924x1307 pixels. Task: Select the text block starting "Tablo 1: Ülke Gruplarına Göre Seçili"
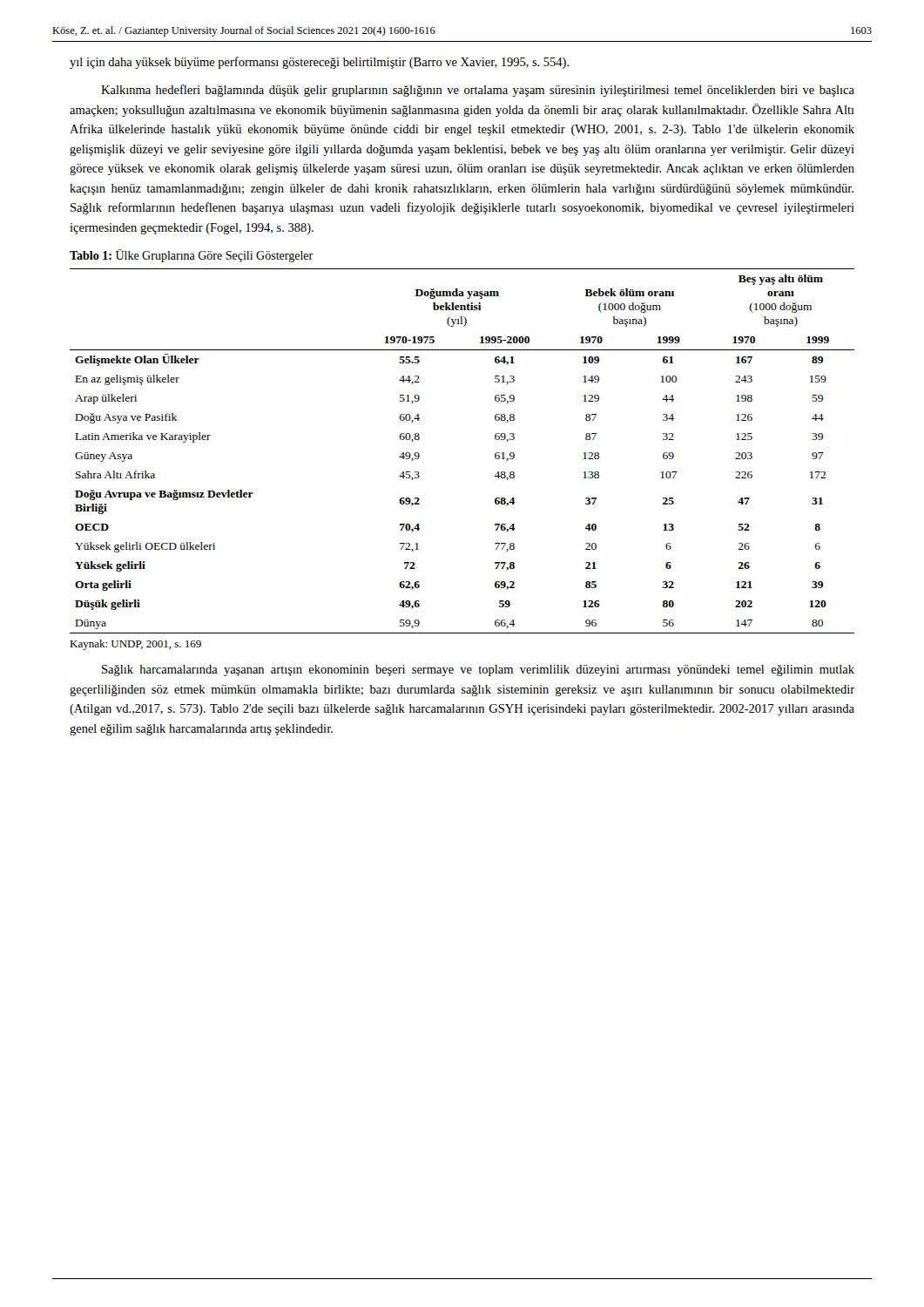pyautogui.click(x=191, y=256)
